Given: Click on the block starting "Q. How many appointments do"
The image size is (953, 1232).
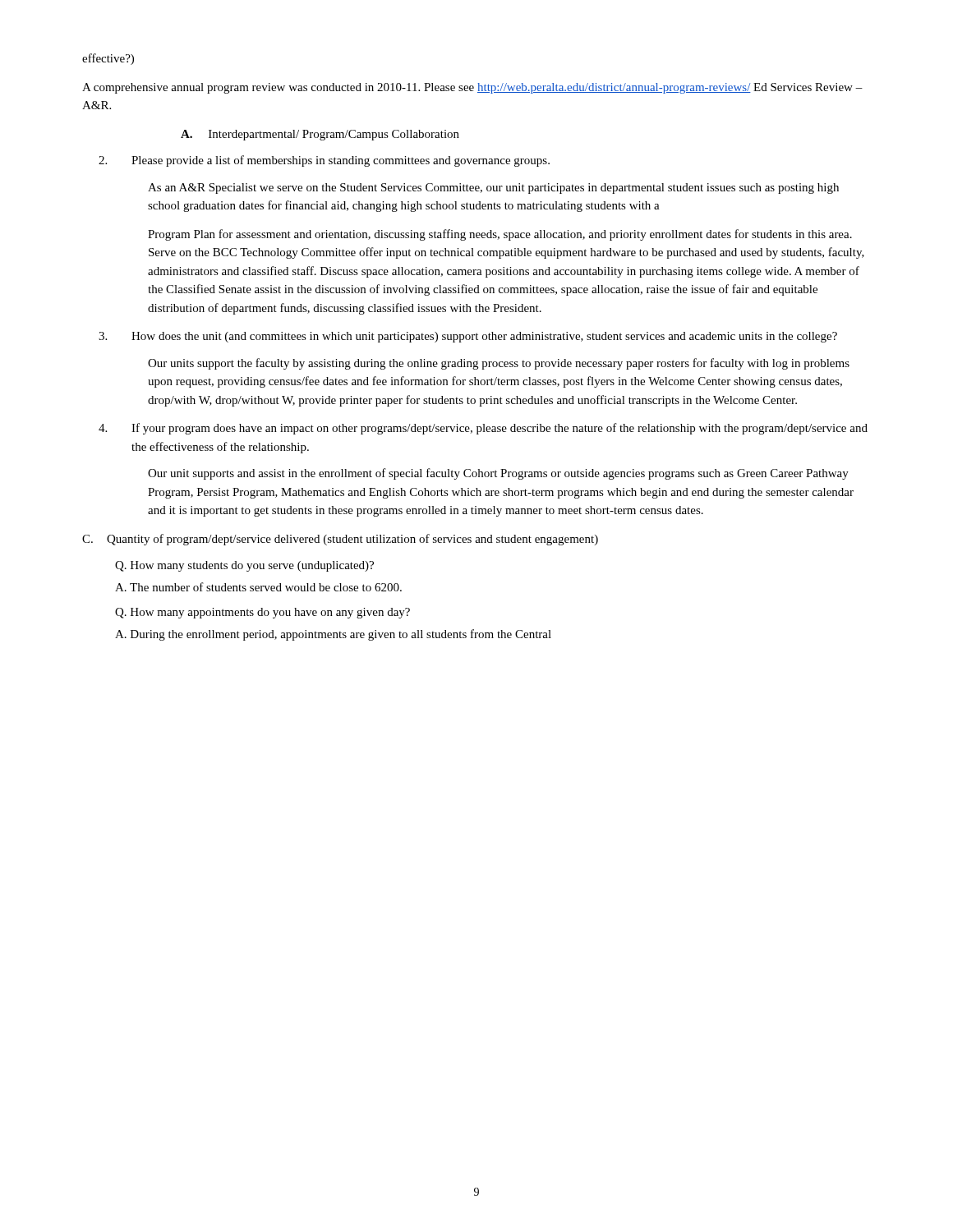Looking at the screenshot, I should 263,612.
